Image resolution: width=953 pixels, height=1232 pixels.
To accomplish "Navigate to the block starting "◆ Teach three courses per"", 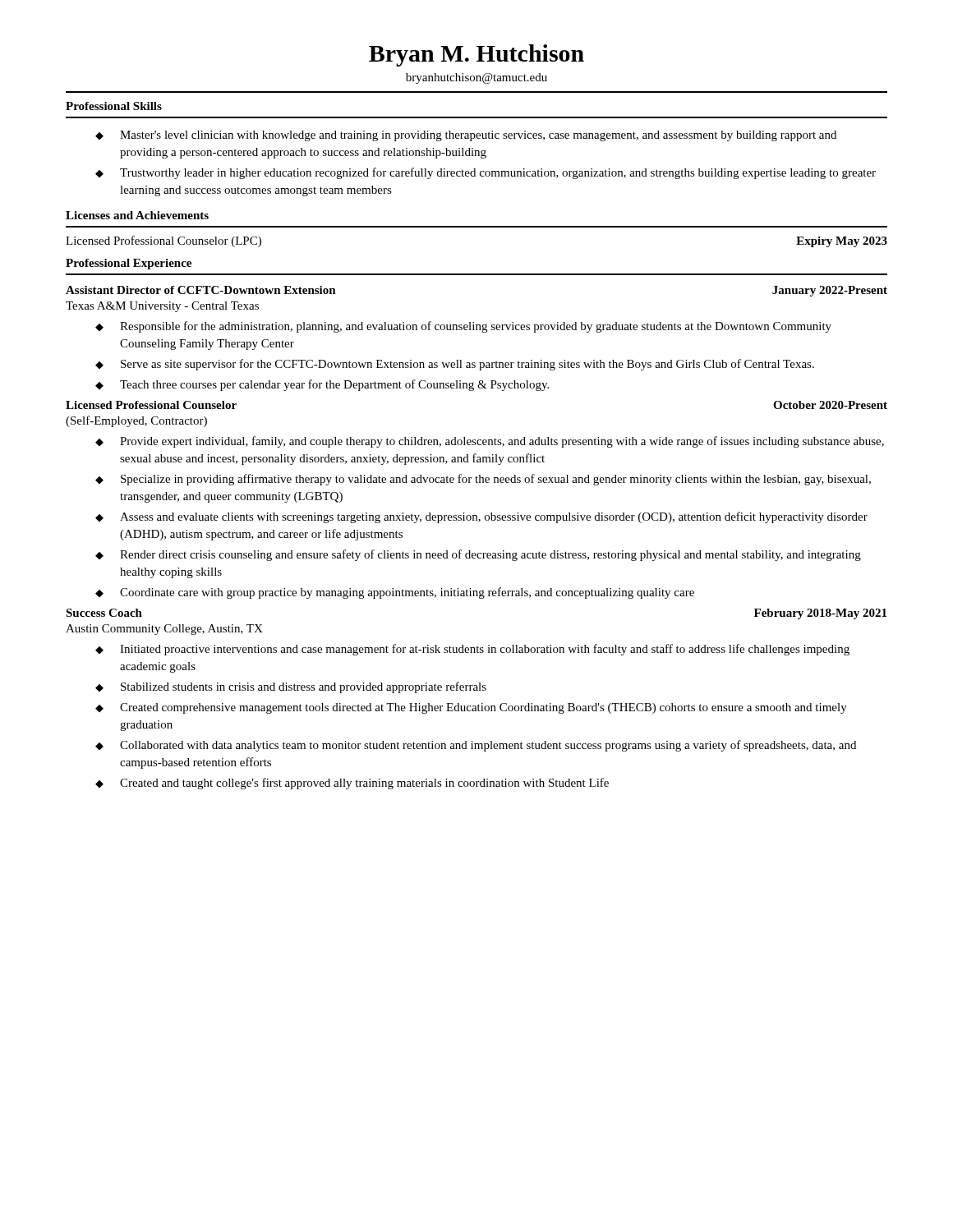I will [491, 385].
